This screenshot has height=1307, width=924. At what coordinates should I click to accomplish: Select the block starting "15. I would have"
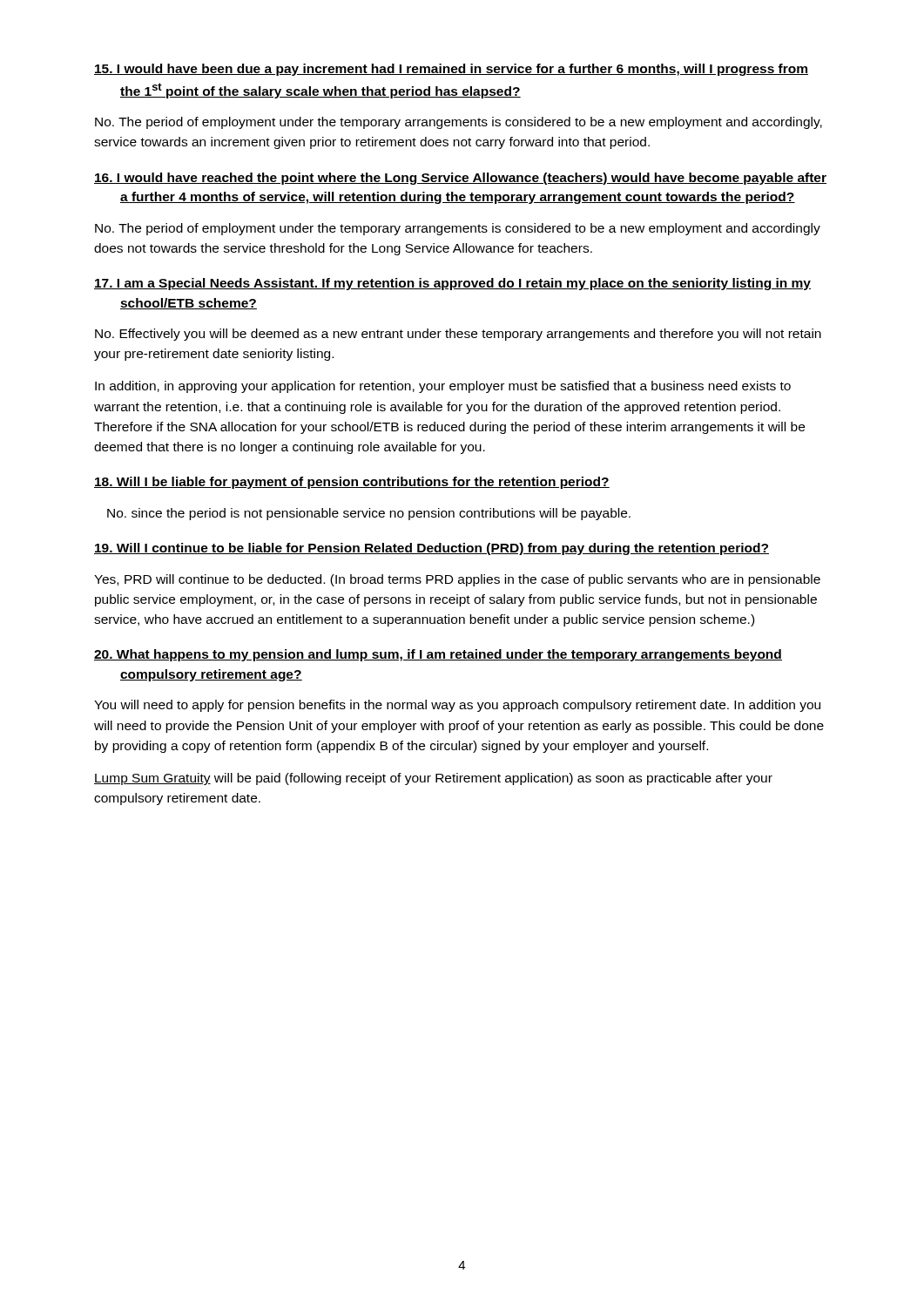click(451, 80)
